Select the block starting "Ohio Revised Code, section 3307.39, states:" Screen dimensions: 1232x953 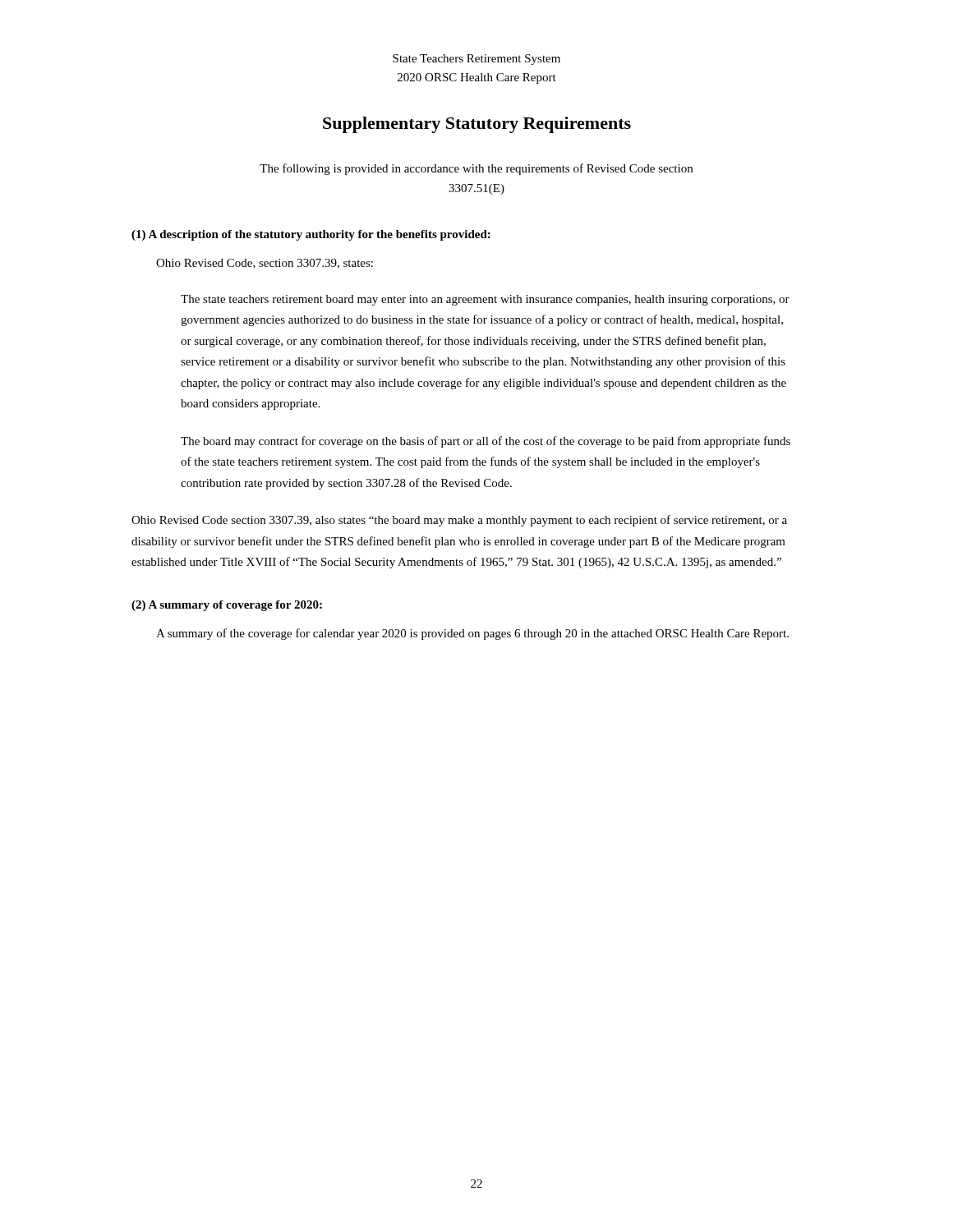click(x=265, y=263)
